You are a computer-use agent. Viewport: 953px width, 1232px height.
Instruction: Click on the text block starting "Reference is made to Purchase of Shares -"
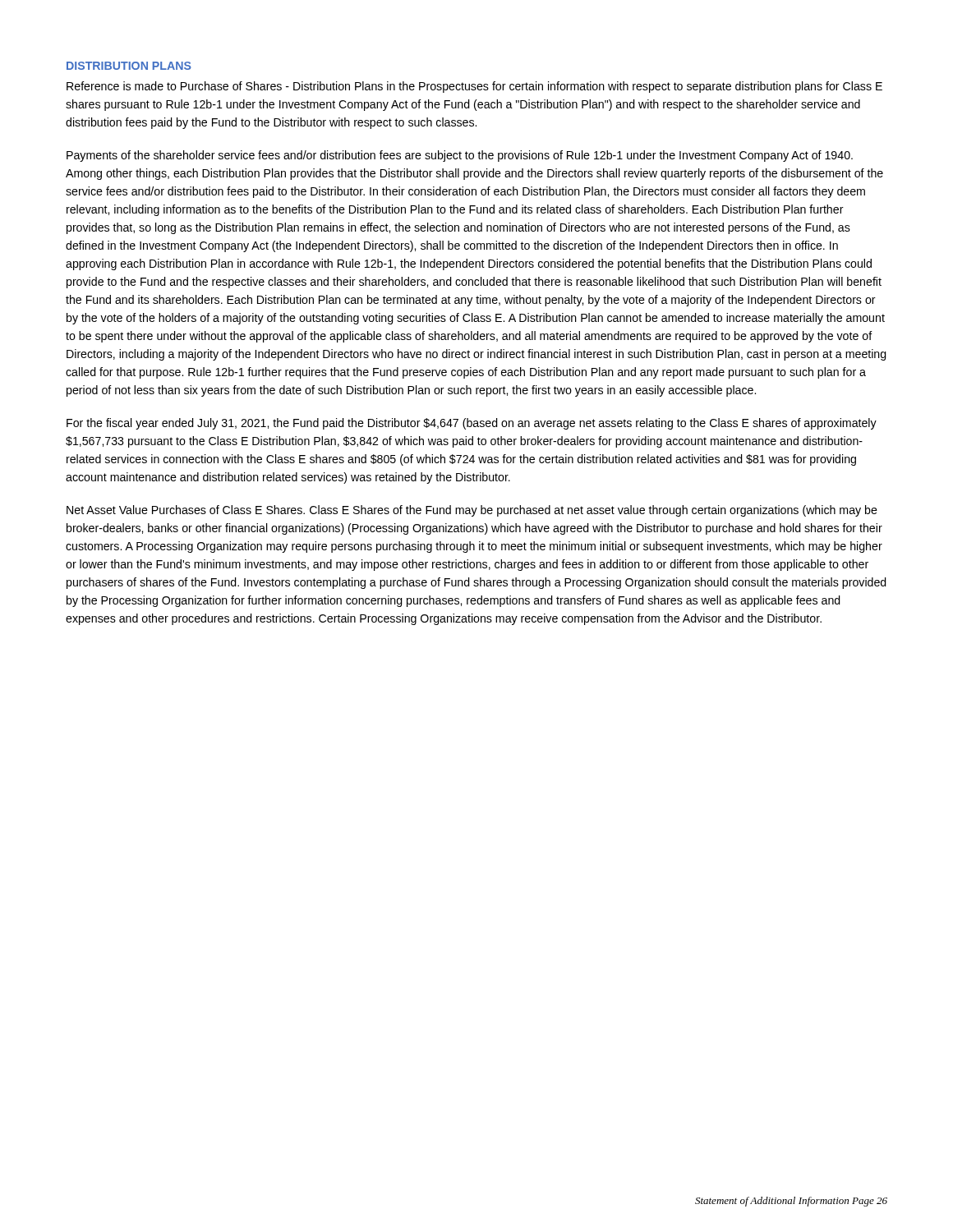(x=474, y=104)
